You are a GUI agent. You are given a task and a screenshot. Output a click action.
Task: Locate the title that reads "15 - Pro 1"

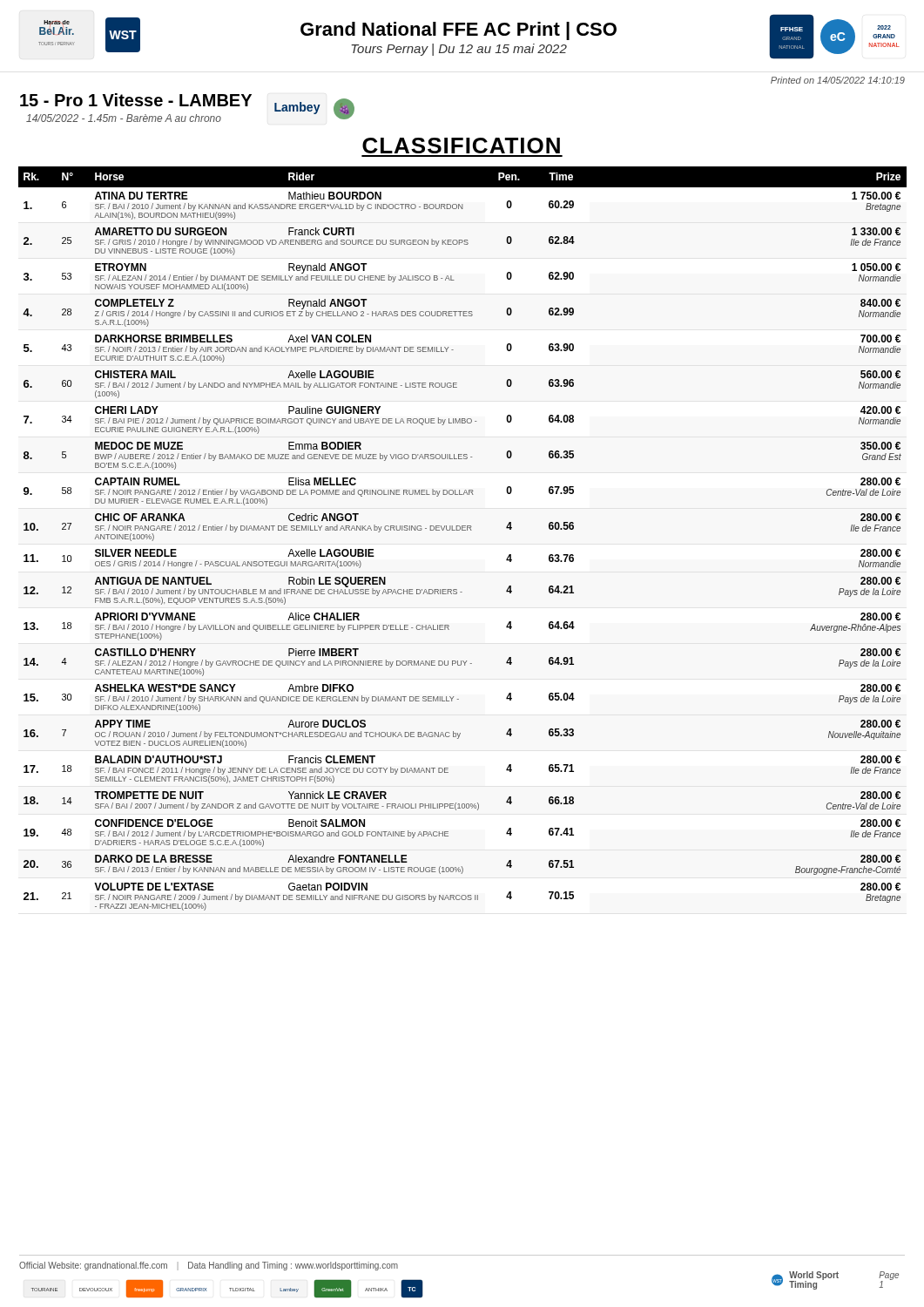pyautogui.click(x=136, y=100)
